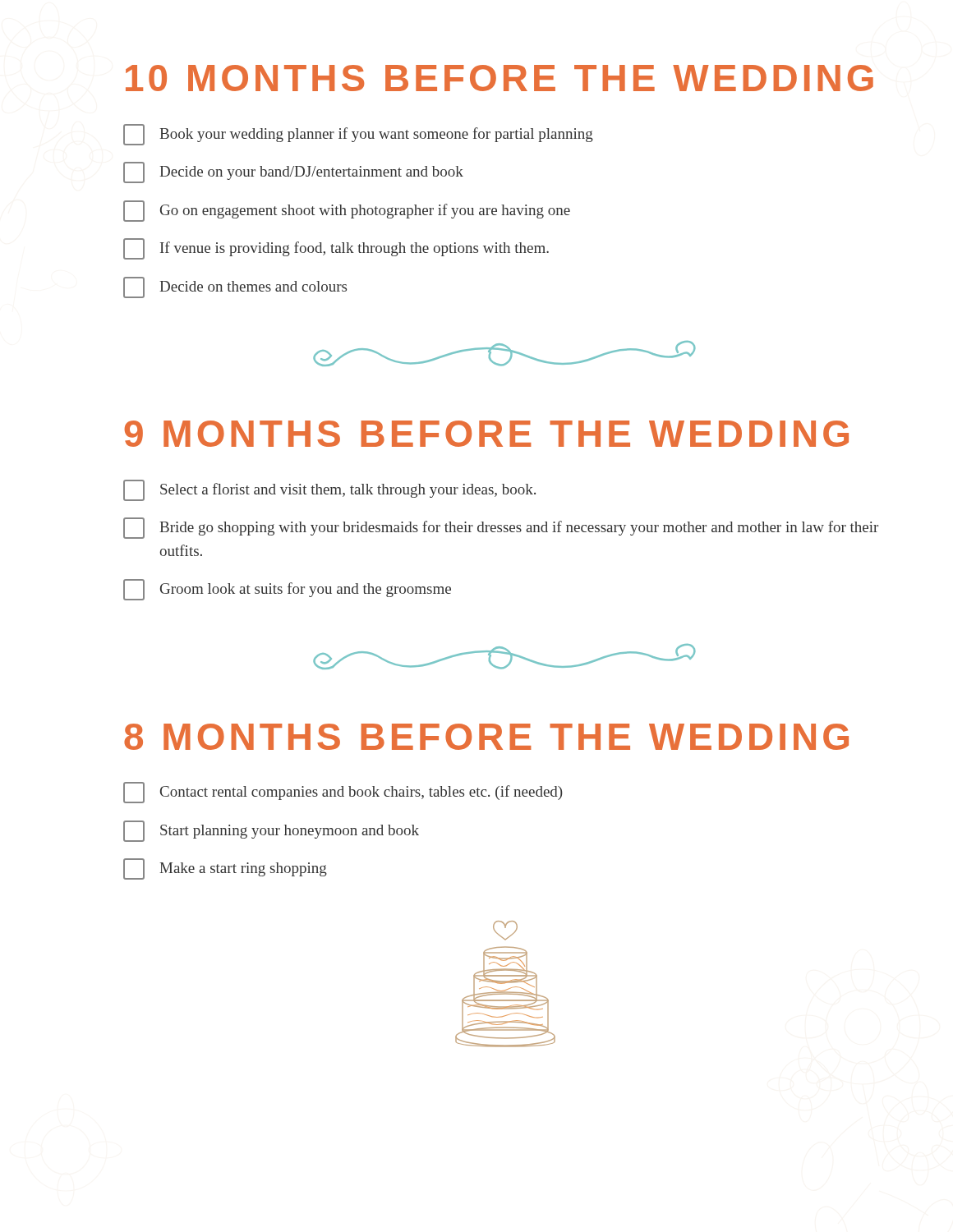Navigate to the element starting "8 Months Before the"
Screen dimensions: 1232x953
[505, 737]
